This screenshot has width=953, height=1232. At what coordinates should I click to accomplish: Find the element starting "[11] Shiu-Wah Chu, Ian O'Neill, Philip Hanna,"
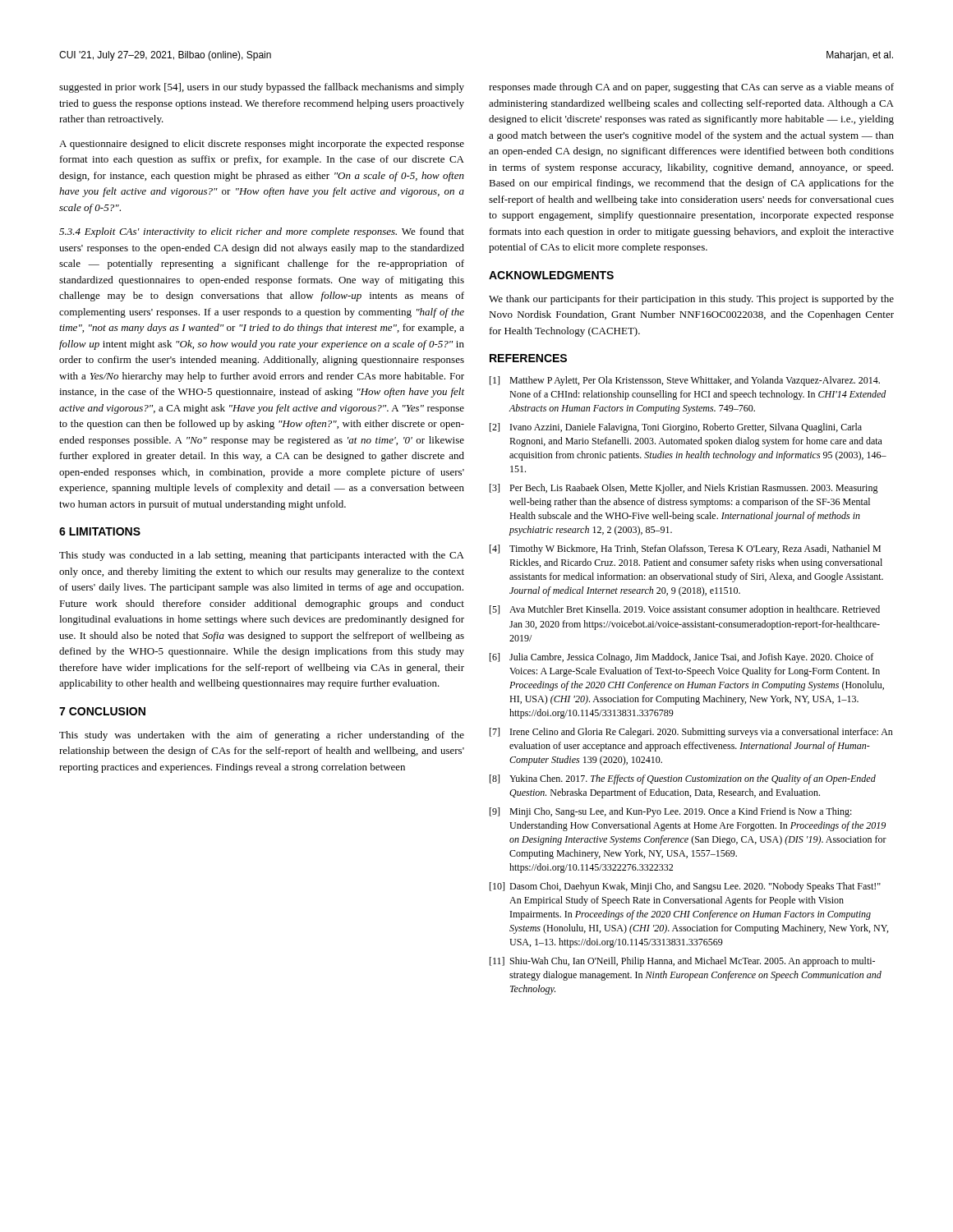691,976
